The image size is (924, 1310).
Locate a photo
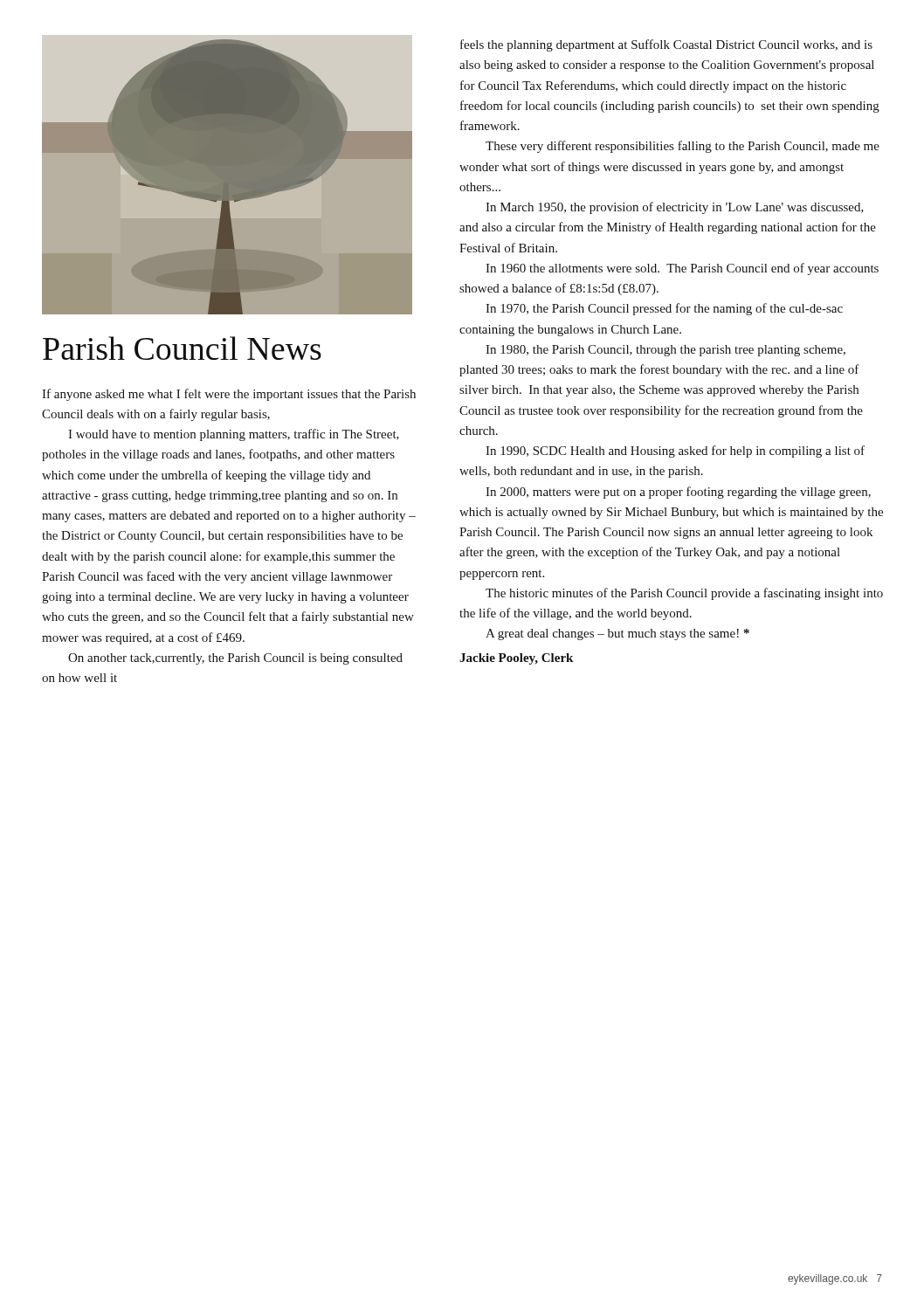click(x=227, y=175)
